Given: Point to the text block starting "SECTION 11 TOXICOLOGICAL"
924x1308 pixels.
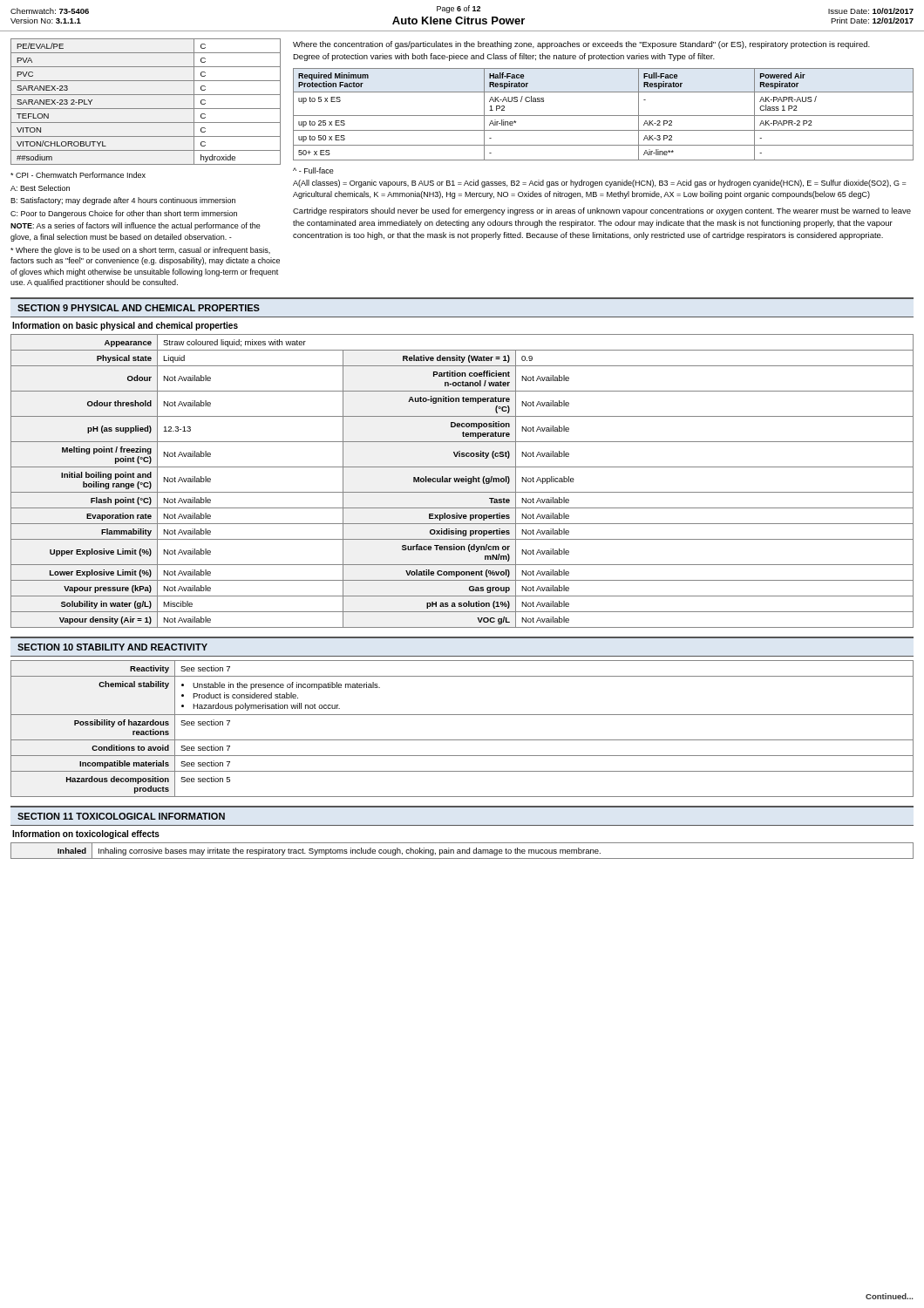Looking at the screenshot, I should (x=121, y=816).
